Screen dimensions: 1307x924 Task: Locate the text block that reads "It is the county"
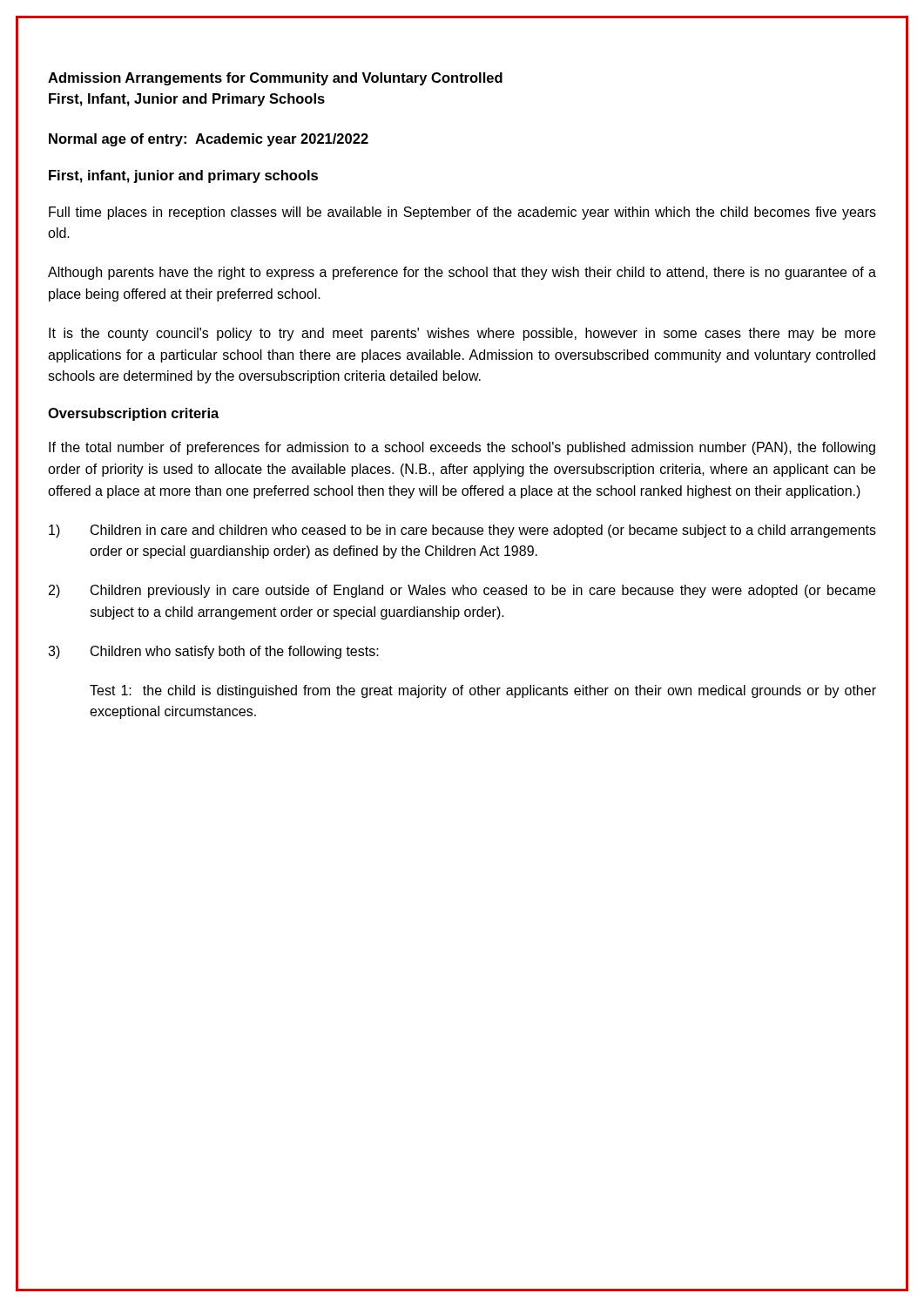[x=462, y=355]
